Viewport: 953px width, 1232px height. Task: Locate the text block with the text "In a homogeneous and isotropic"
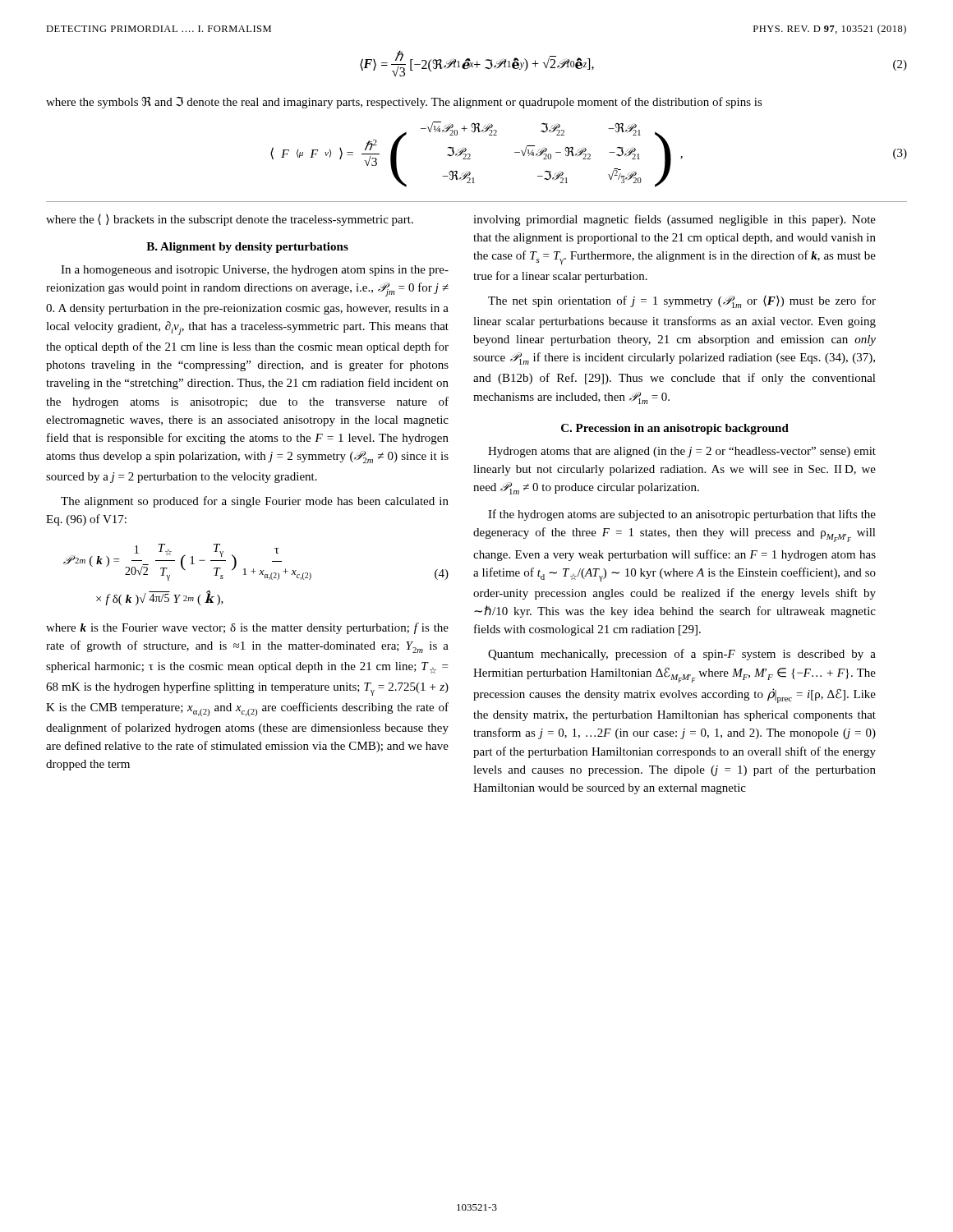coord(247,373)
